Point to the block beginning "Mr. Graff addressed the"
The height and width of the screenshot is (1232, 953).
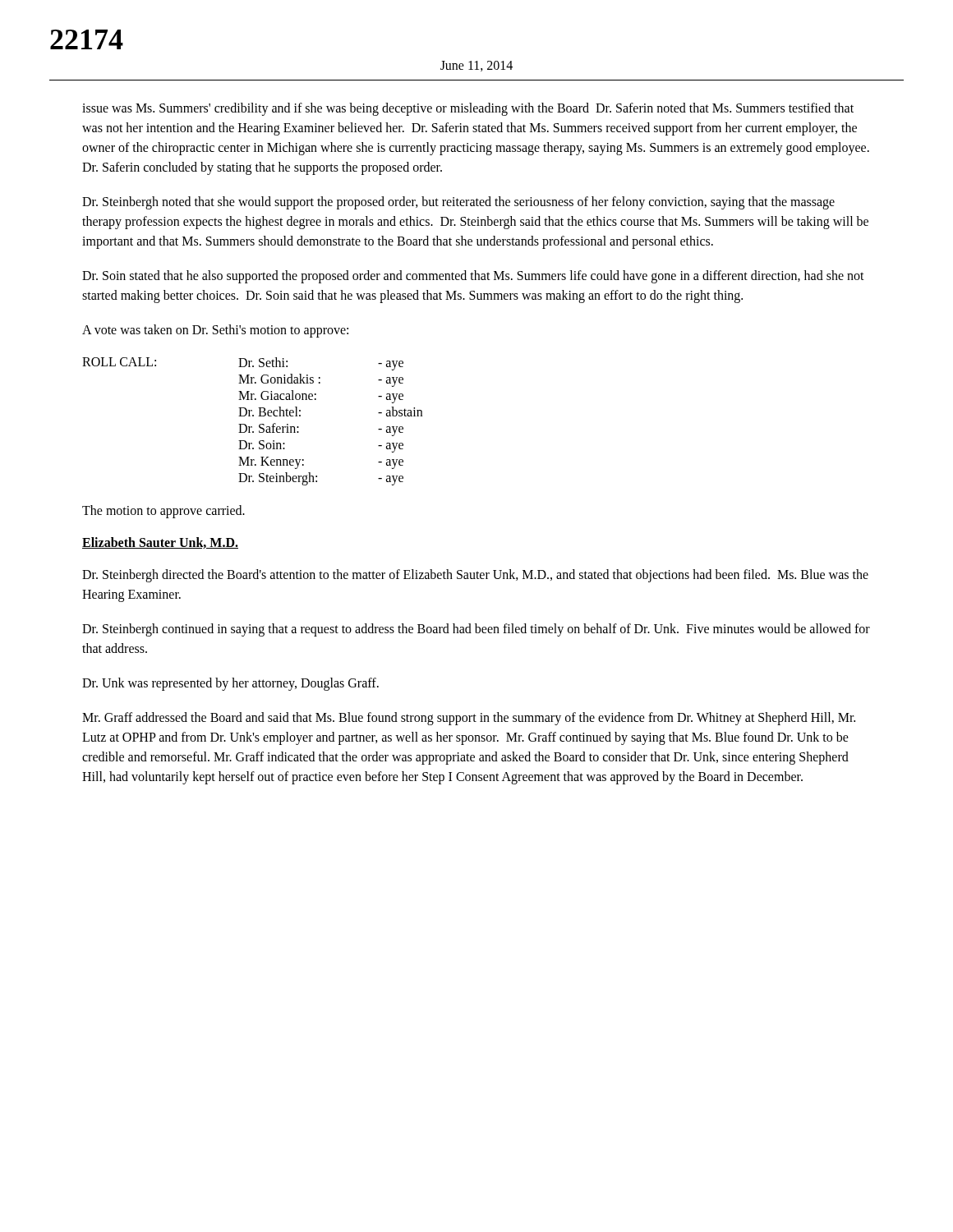pyautogui.click(x=469, y=747)
